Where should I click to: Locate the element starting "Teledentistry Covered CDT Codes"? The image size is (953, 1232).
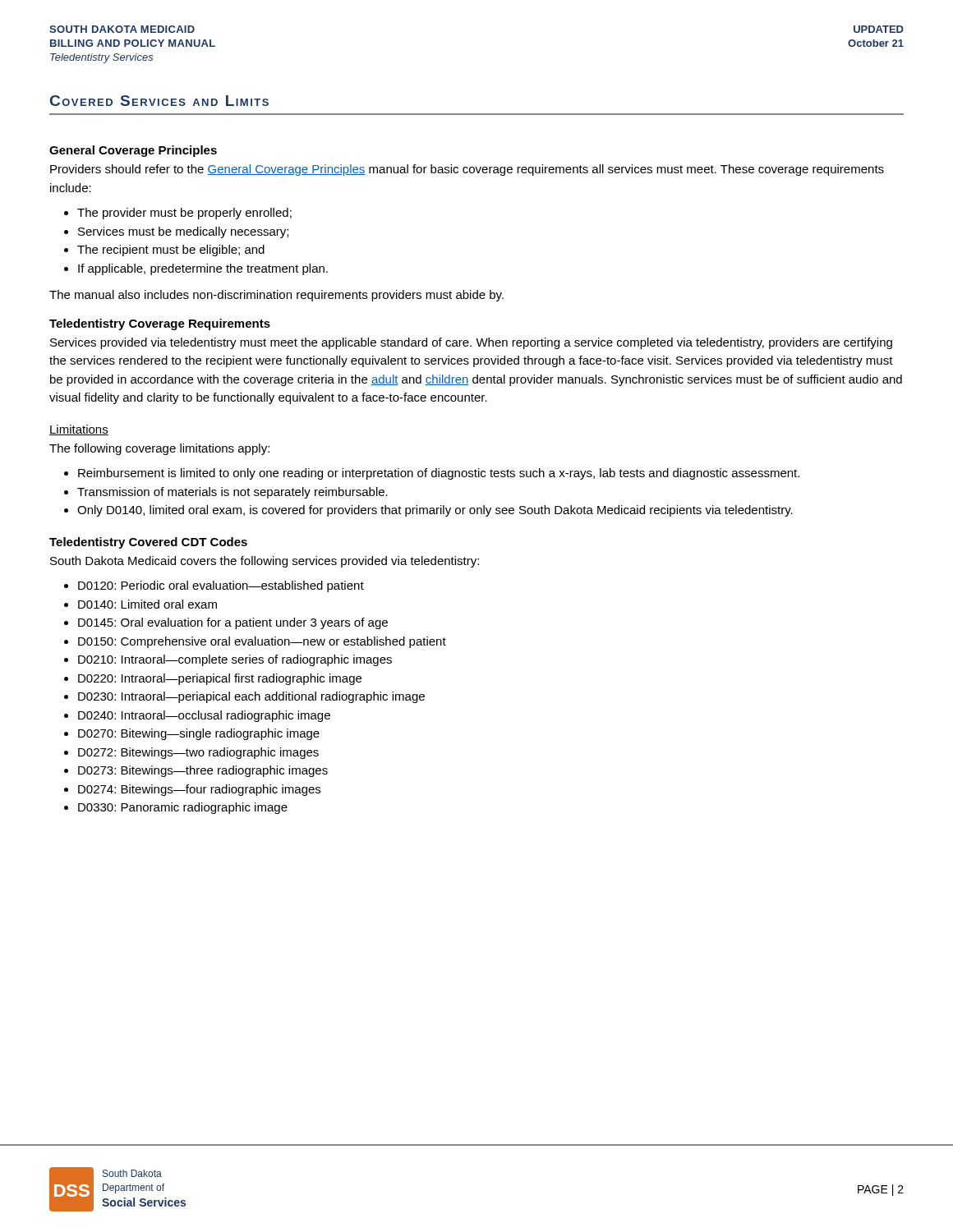pyautogui.click(x=148, y=541)
